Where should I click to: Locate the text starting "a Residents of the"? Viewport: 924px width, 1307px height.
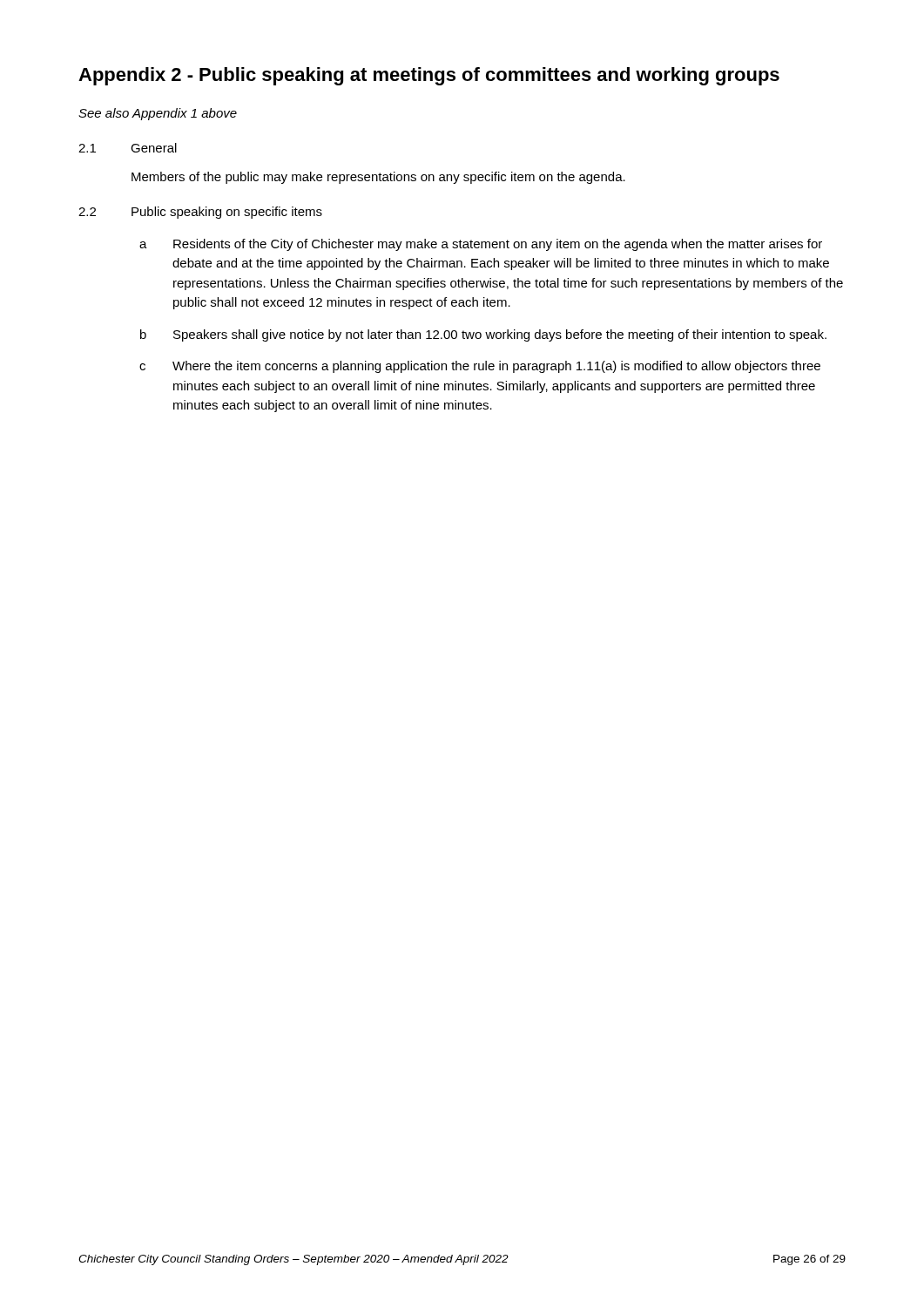pyautogui.click(x=488, y=273)
